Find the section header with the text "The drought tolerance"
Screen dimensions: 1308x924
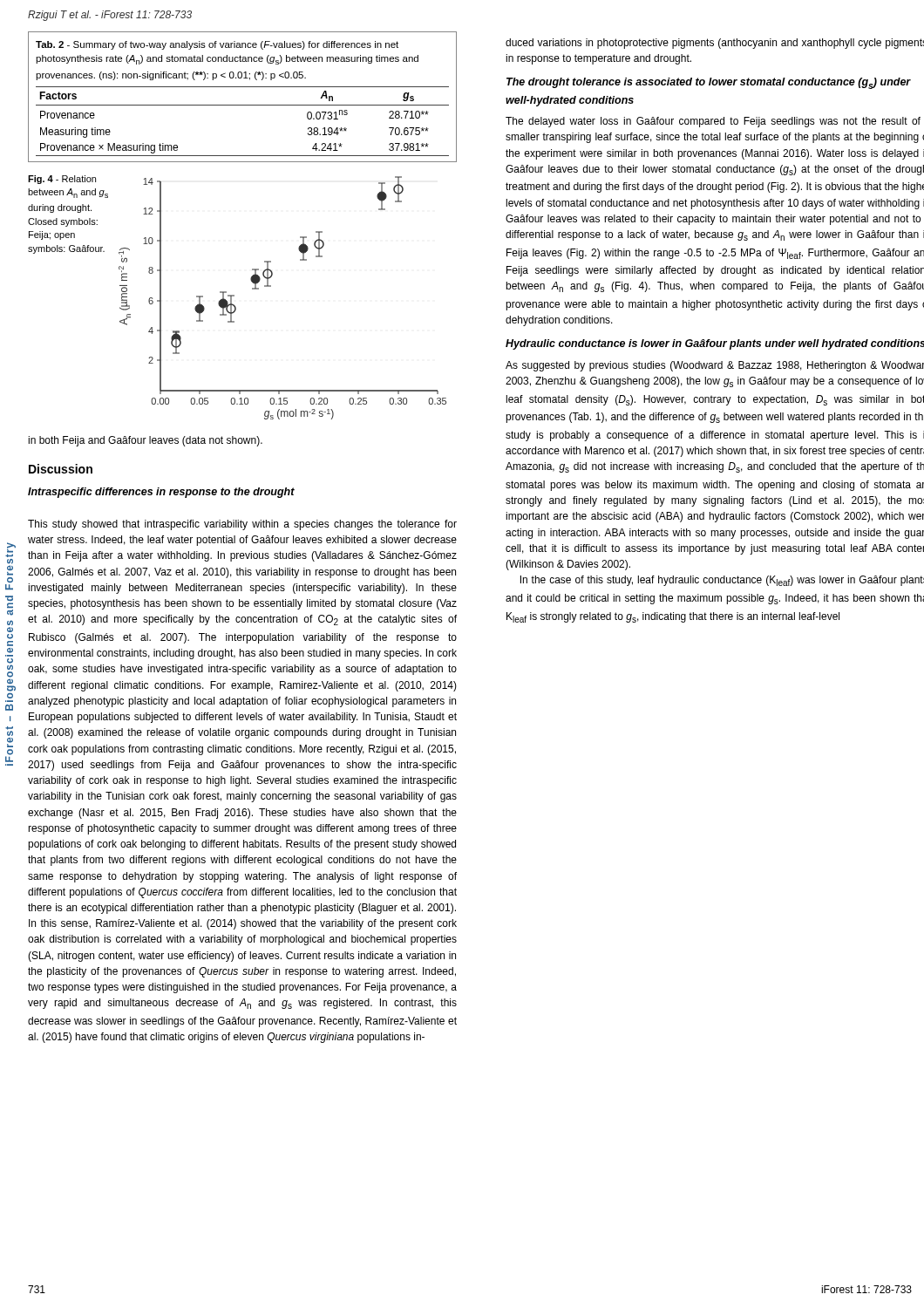coord(708,91)
